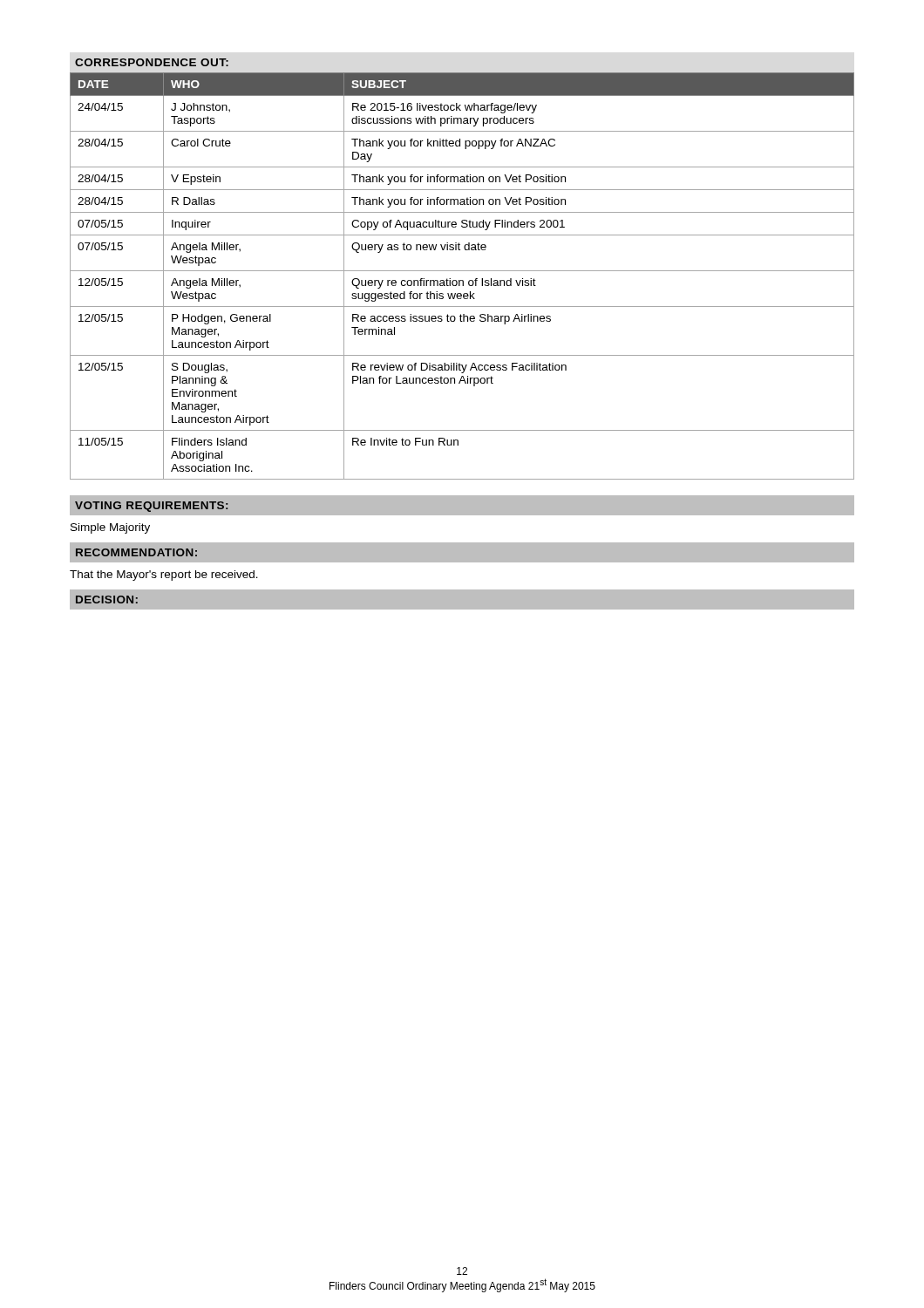Image resolution: width=924 pixels, height=1308 pixels.
Task: Find the text with the text "Simple Majority"
Action: tap(110, 527)
